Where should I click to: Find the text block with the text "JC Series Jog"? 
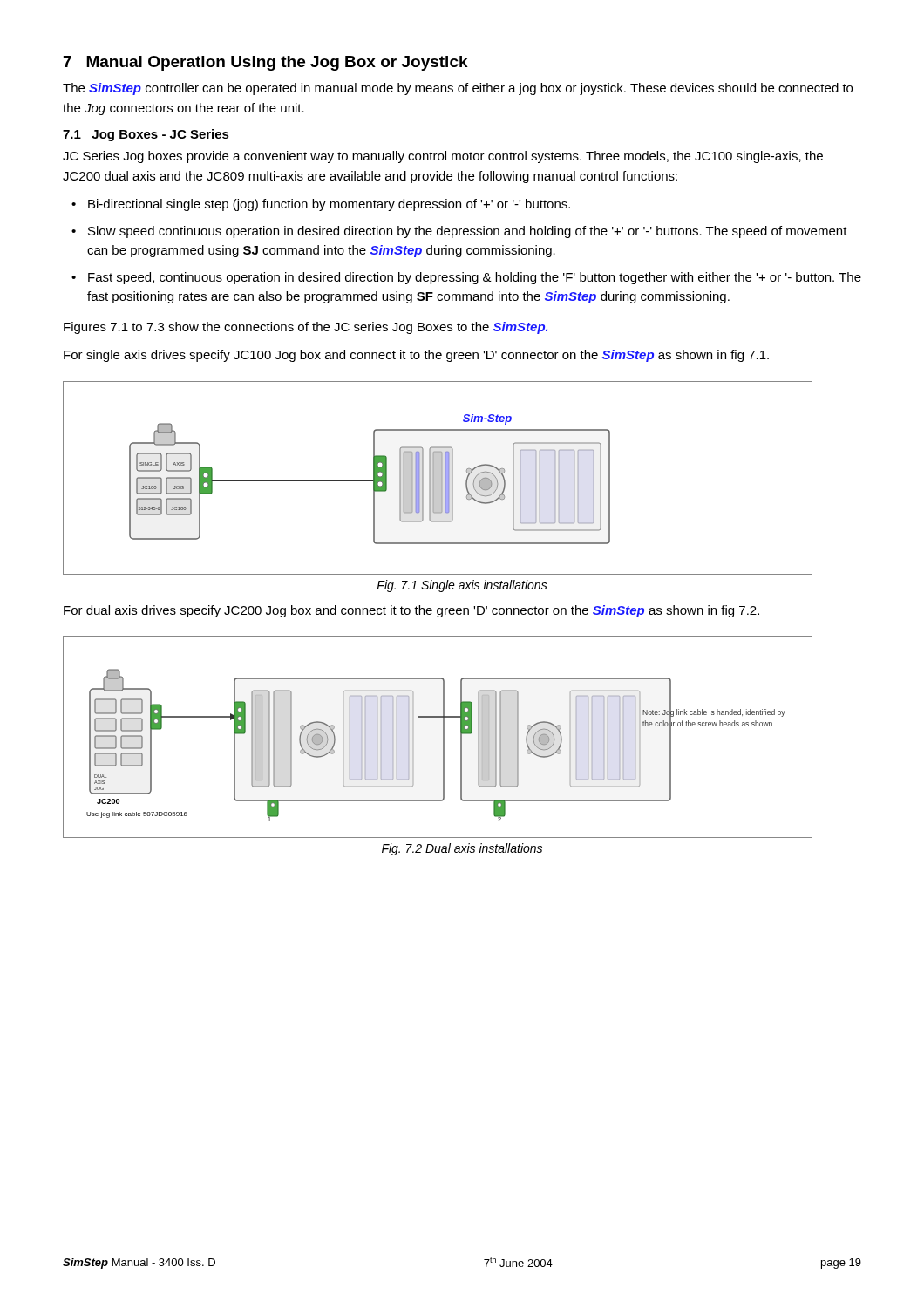(443, 165)
